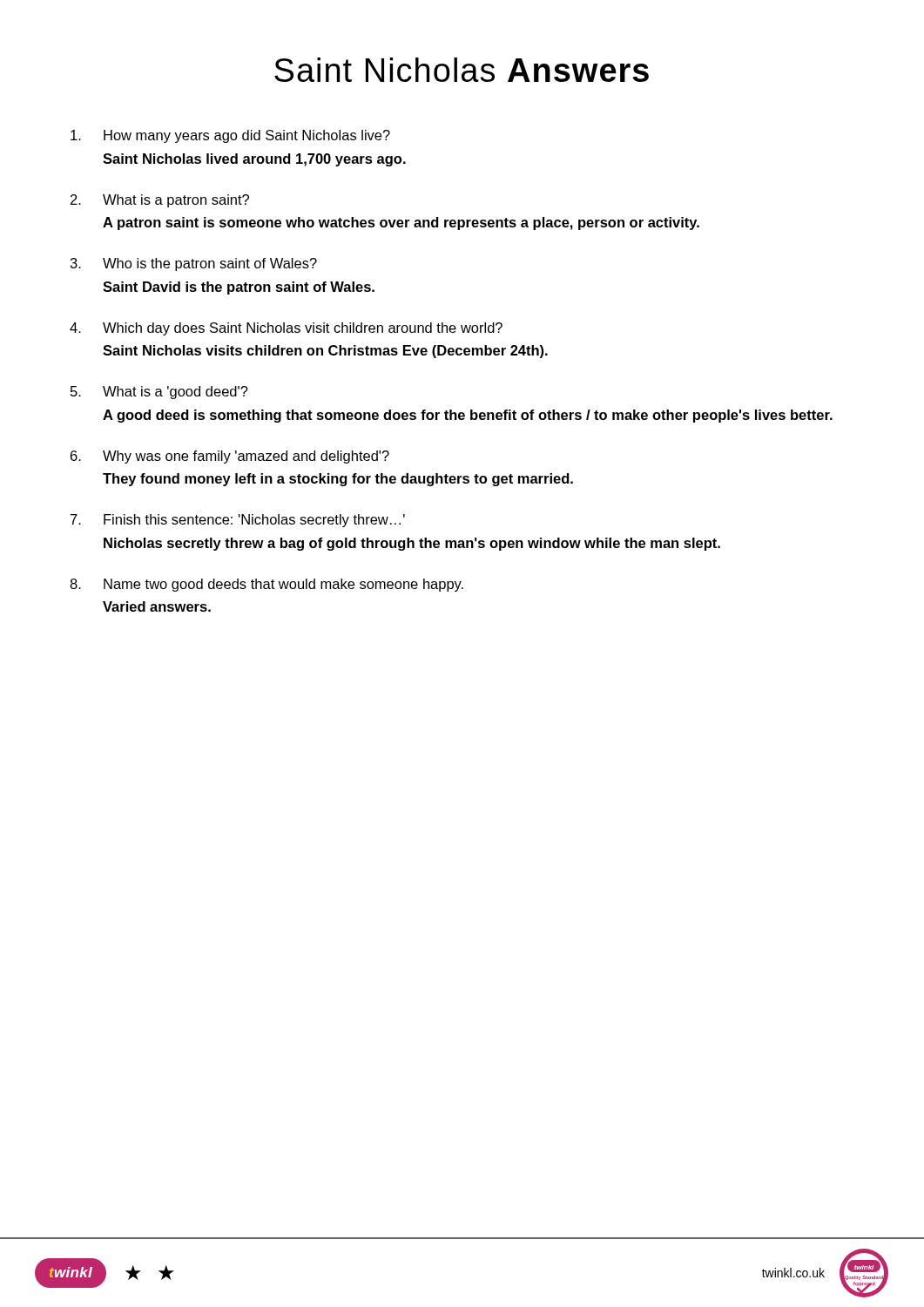Locate the block of text that opens with "7. Finish this sentence: 'Nicholas"
The height and width of the screenshot is (1307, 924).
[x=395, y=531]
